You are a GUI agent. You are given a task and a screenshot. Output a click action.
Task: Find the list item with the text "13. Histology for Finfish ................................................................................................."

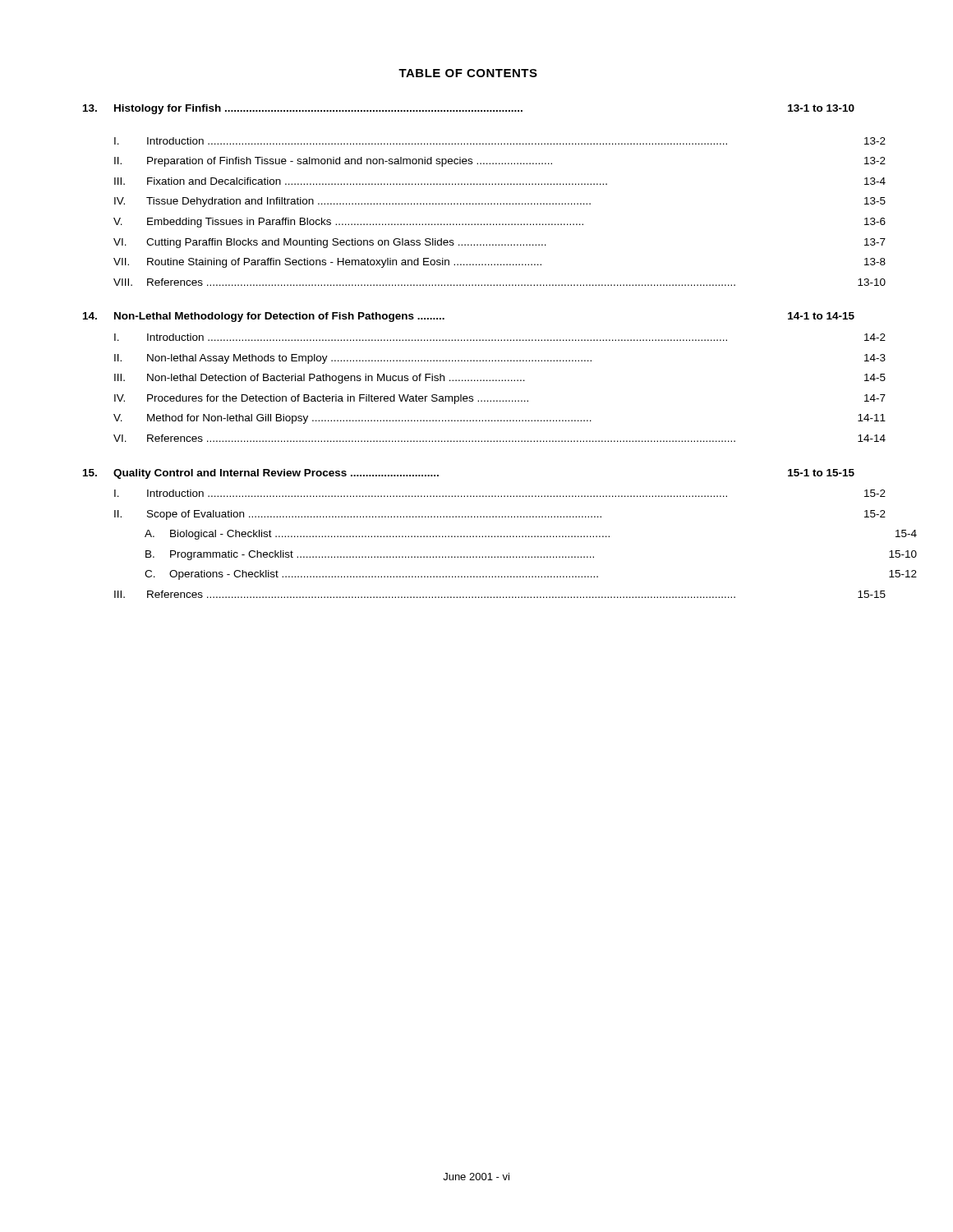coord(468,108)
